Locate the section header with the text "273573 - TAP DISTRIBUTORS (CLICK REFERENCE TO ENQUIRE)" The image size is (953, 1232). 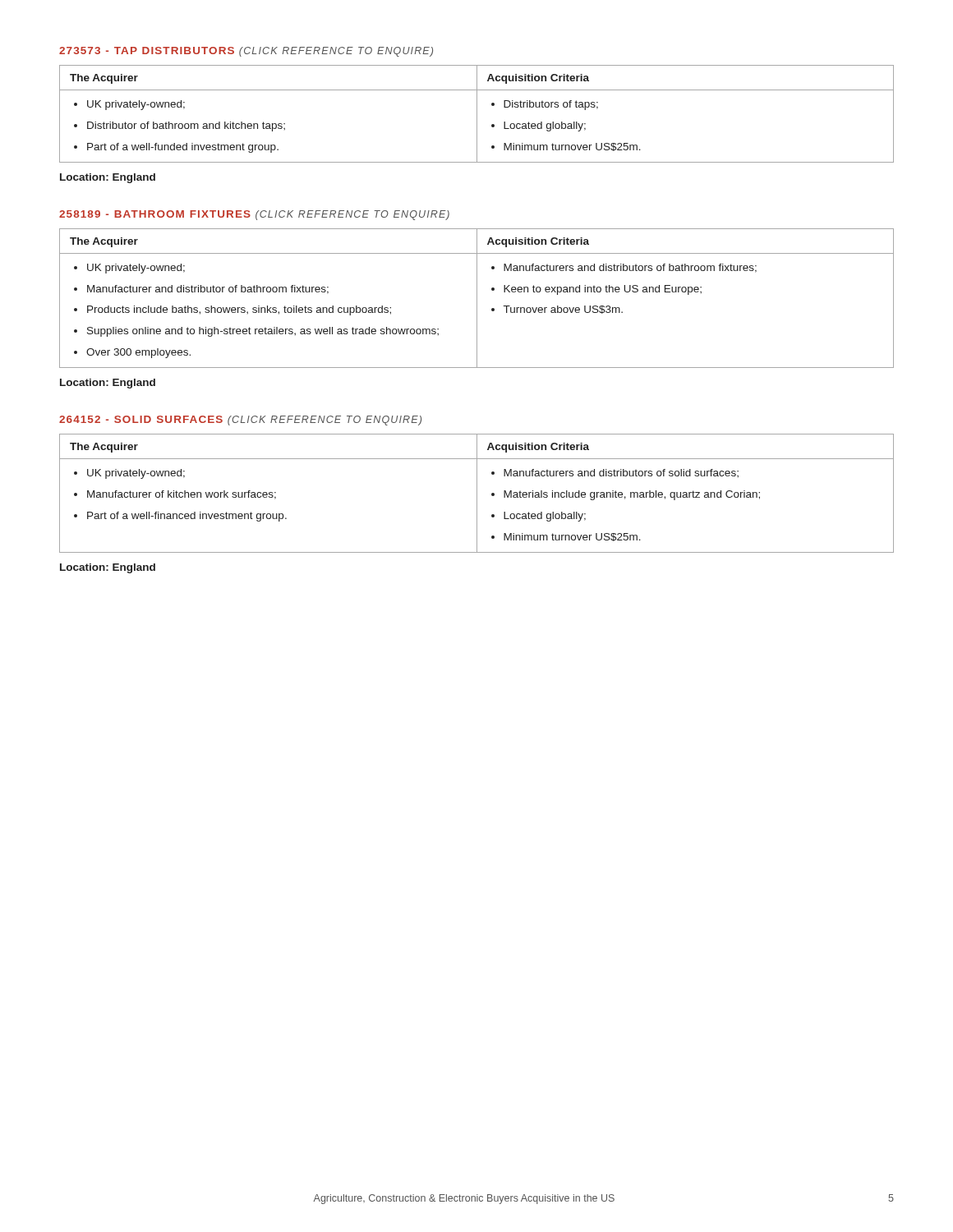(x=247, y=51)
